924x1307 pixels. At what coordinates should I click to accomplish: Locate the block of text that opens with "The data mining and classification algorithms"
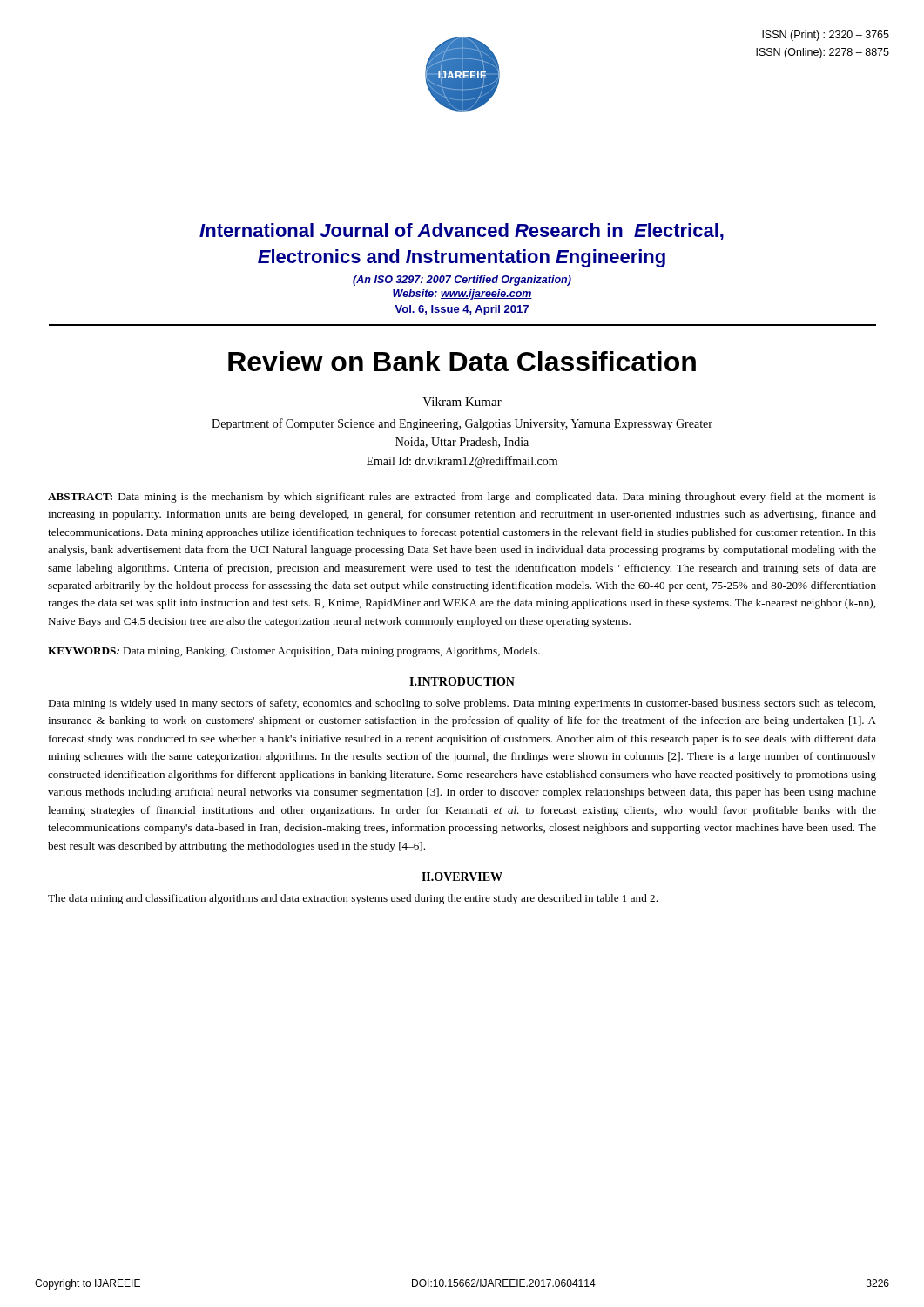462,899
